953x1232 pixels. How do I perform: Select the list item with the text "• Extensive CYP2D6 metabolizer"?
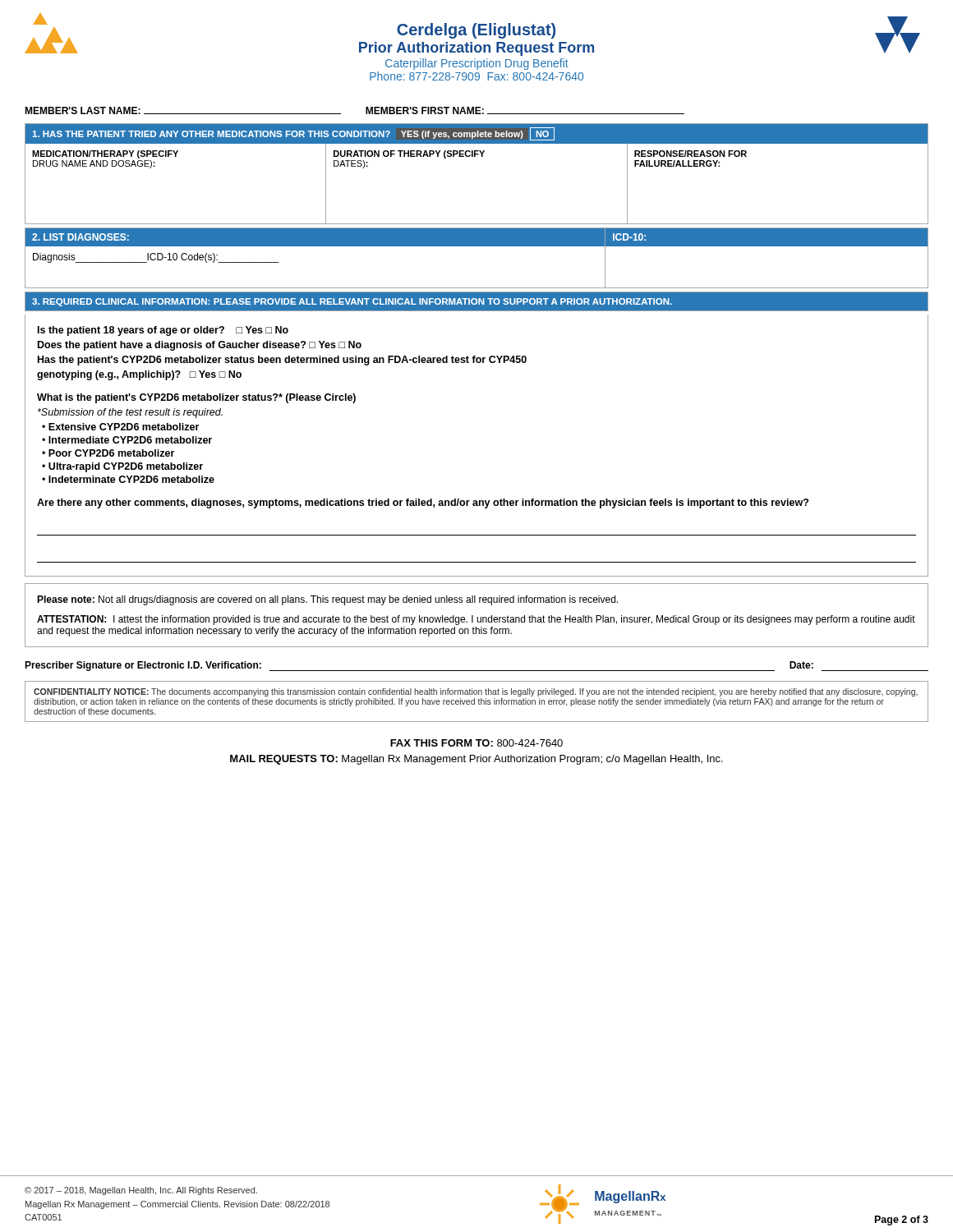pos(121,427)
